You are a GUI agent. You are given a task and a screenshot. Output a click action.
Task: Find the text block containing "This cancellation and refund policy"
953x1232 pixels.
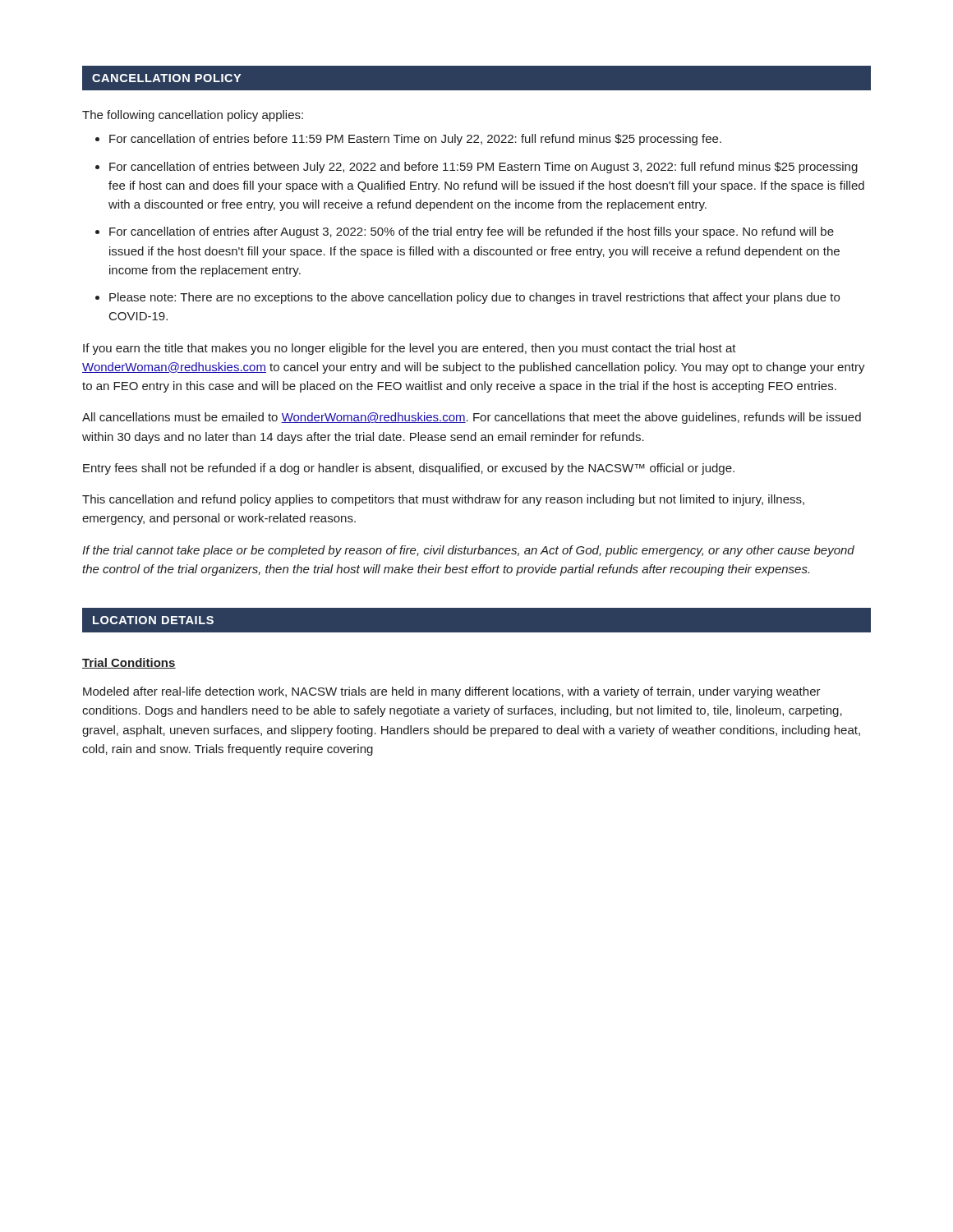click(476, 509)
